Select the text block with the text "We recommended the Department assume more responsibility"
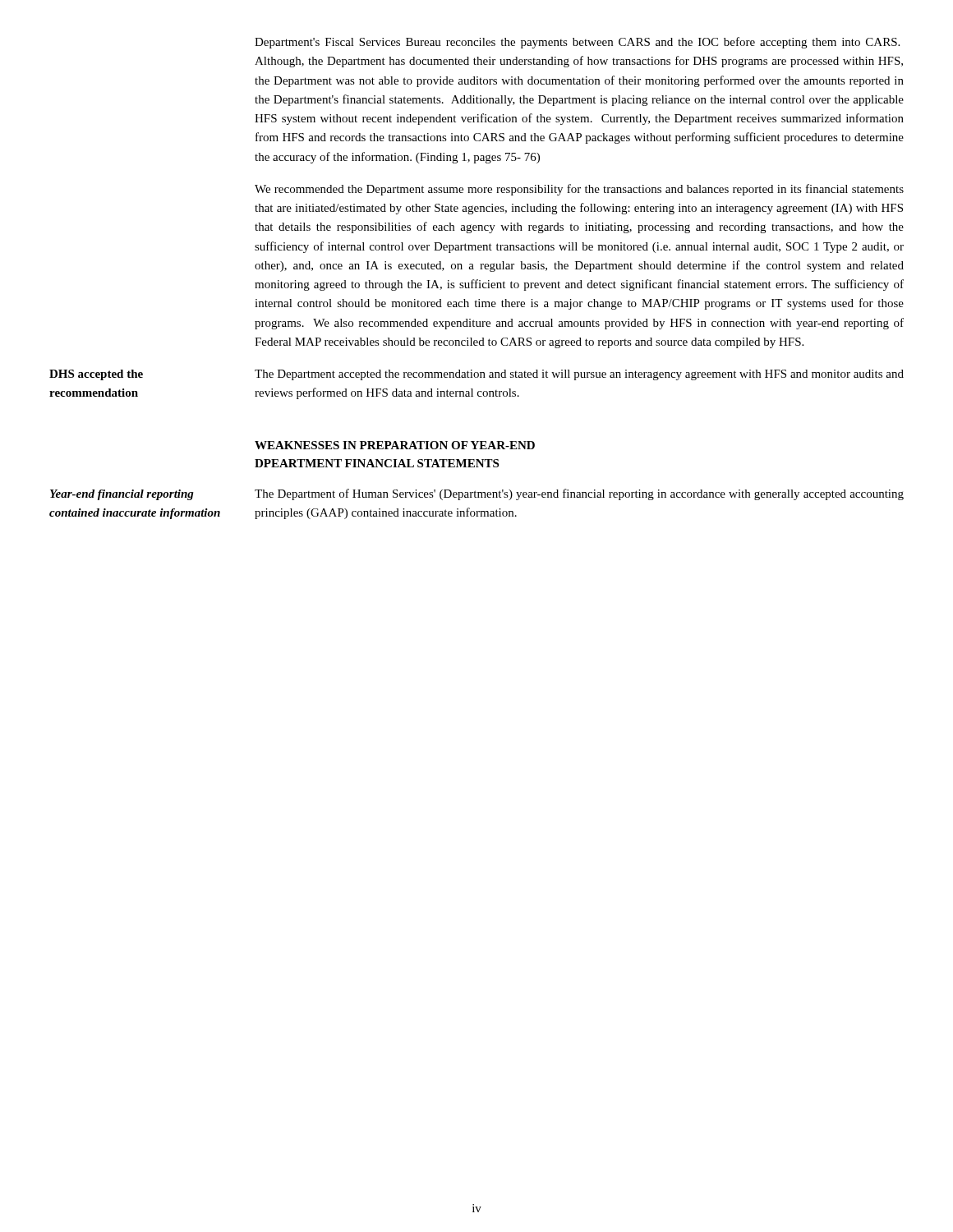The width and height of the screenshot is (953, 1232). 579,265
